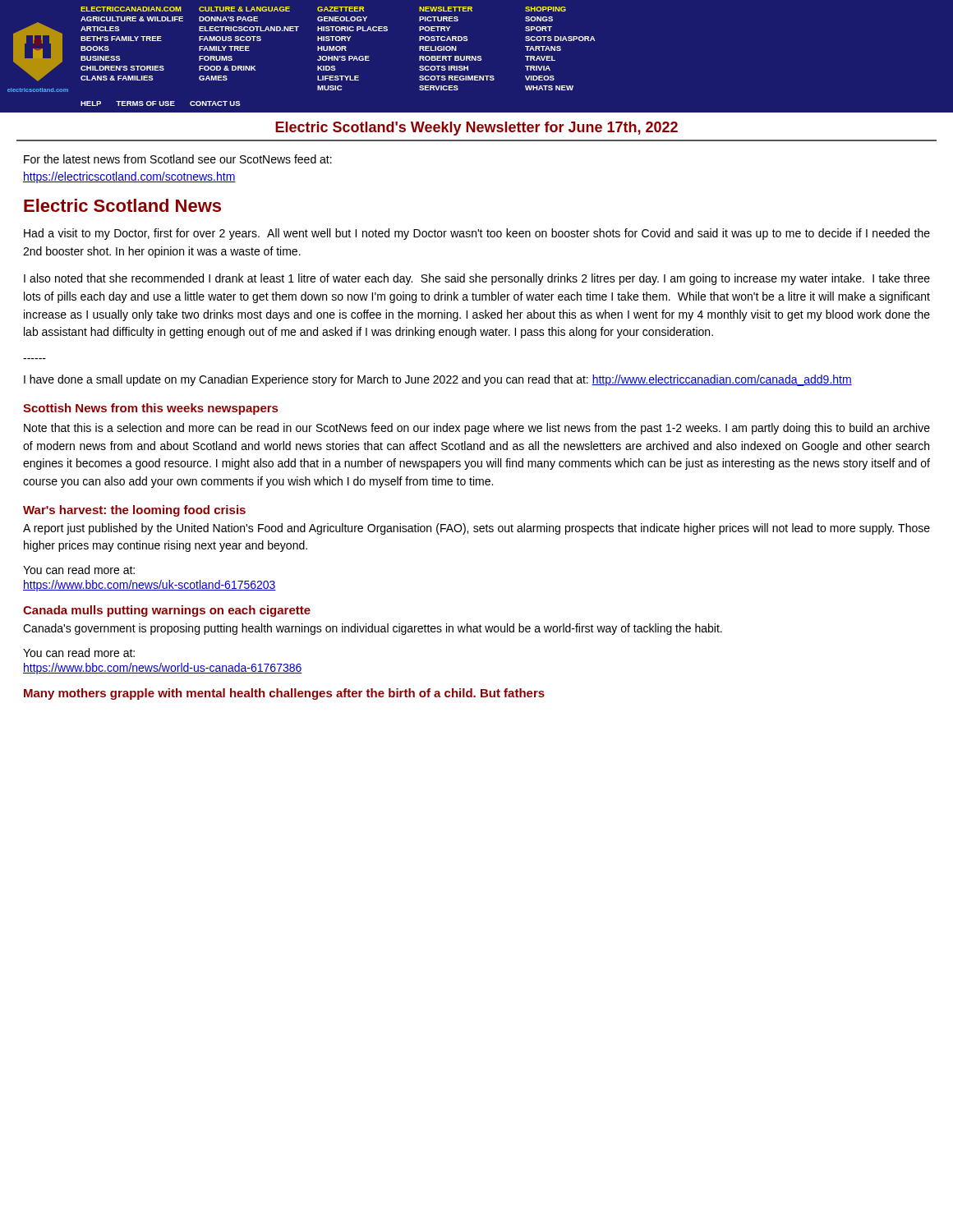Image resolution: width=953 pixels, height=1232 pixels.
Task: Select the section header containing "Many mothers grapple with"
Action: (x=284, y=693)
